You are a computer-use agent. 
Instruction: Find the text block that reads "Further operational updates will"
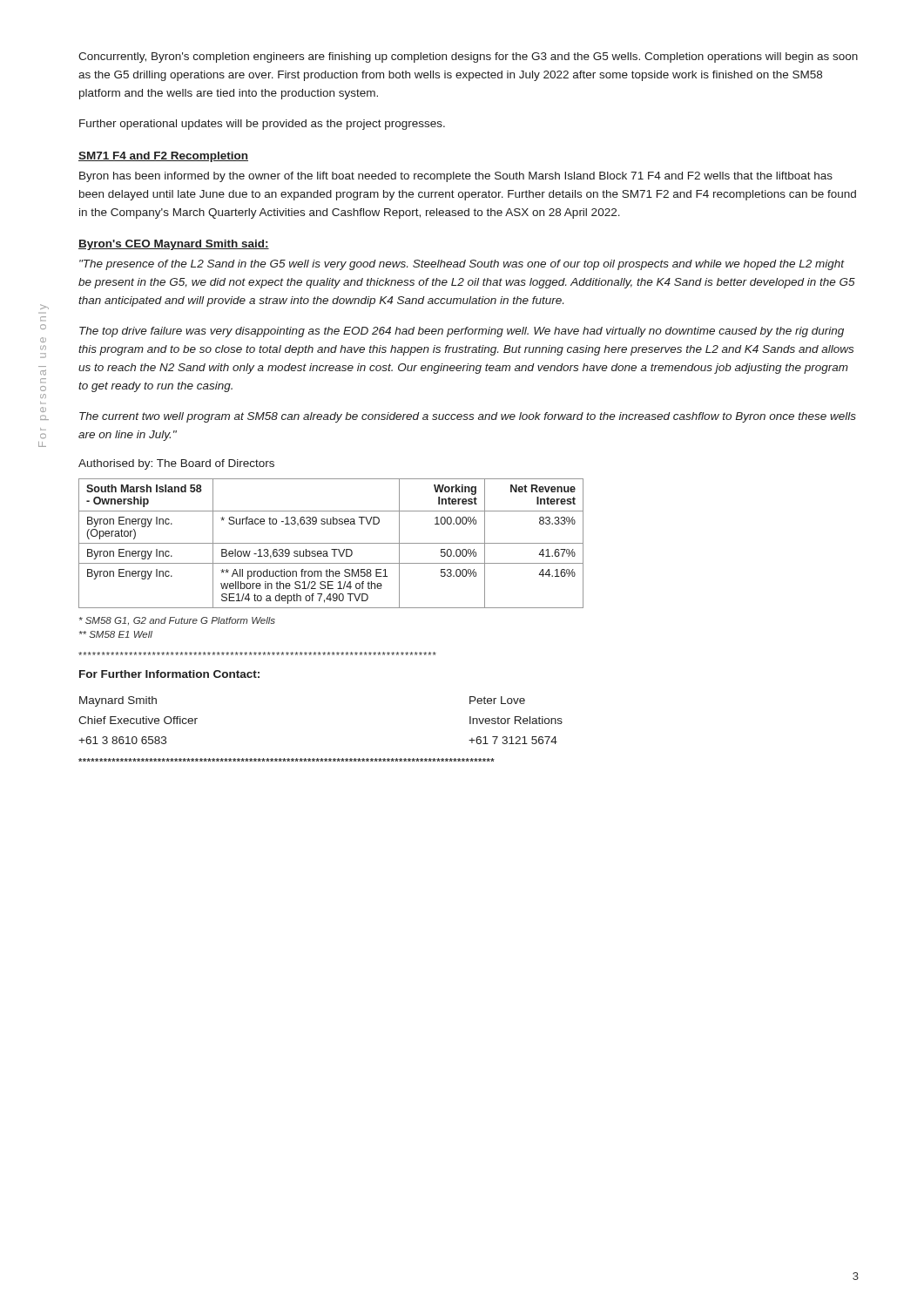pos(262,123)
